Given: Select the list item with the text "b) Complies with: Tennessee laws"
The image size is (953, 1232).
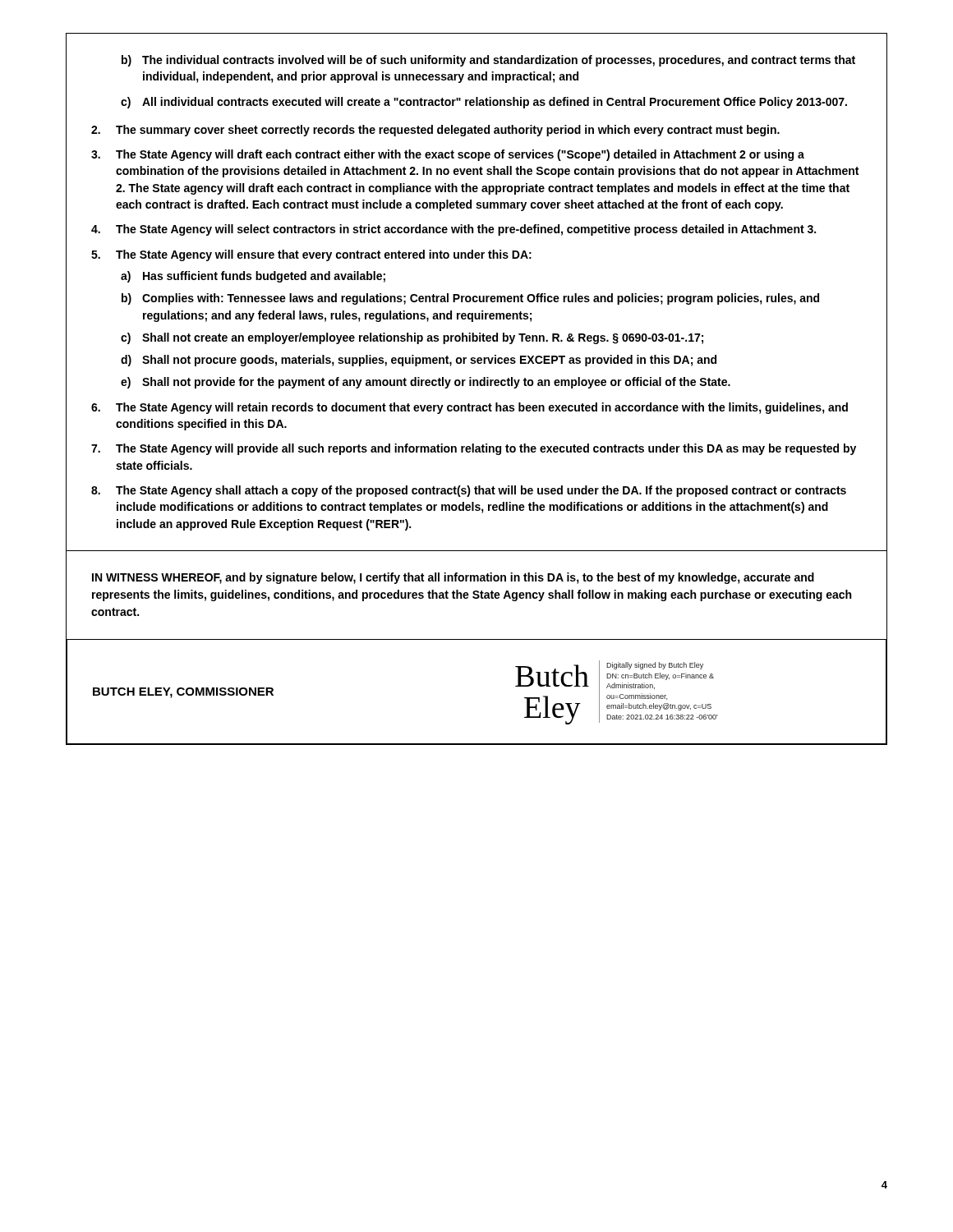Looking at the screenshot, I should (491, 307).
